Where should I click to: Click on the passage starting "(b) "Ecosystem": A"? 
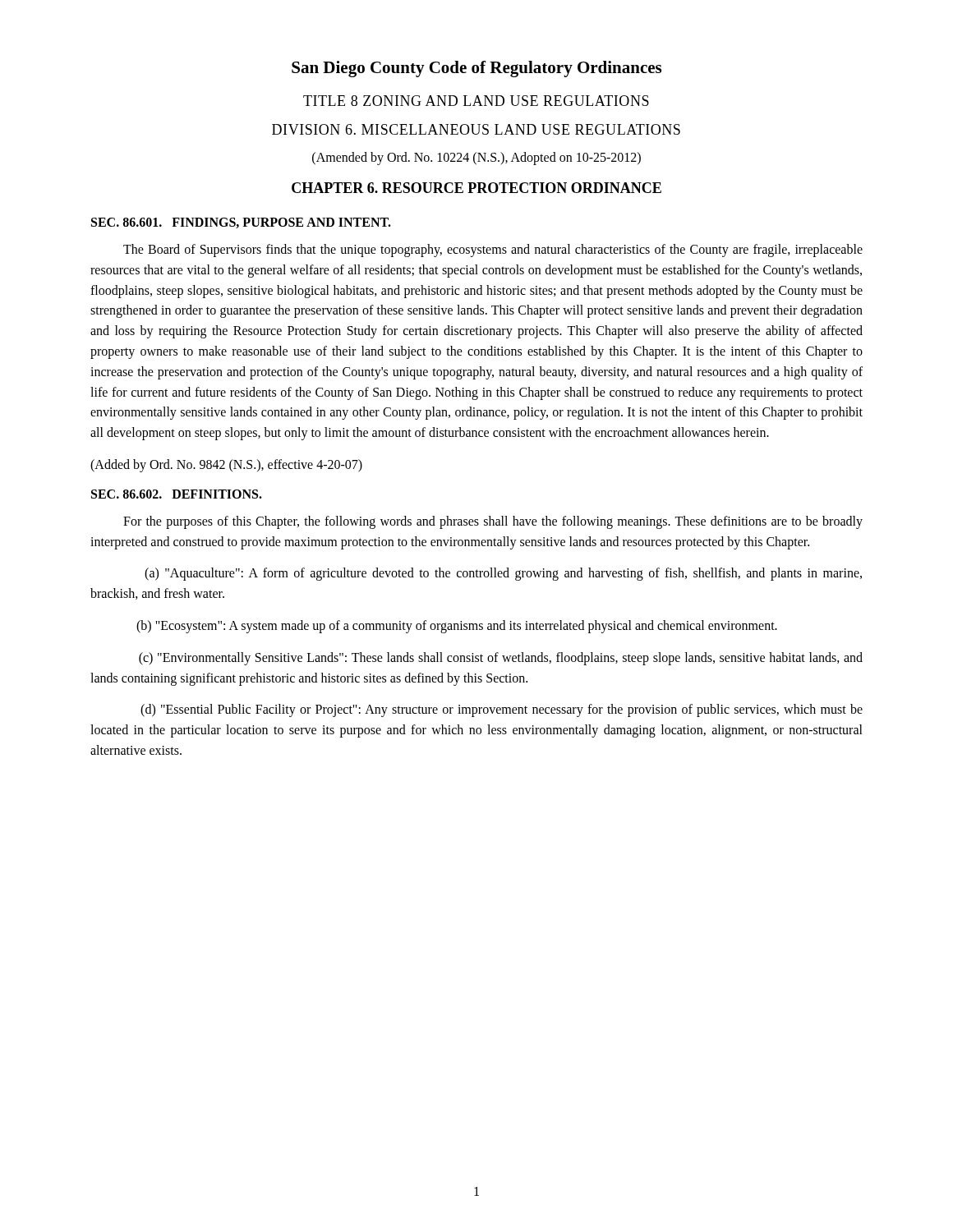pos(450,625)
